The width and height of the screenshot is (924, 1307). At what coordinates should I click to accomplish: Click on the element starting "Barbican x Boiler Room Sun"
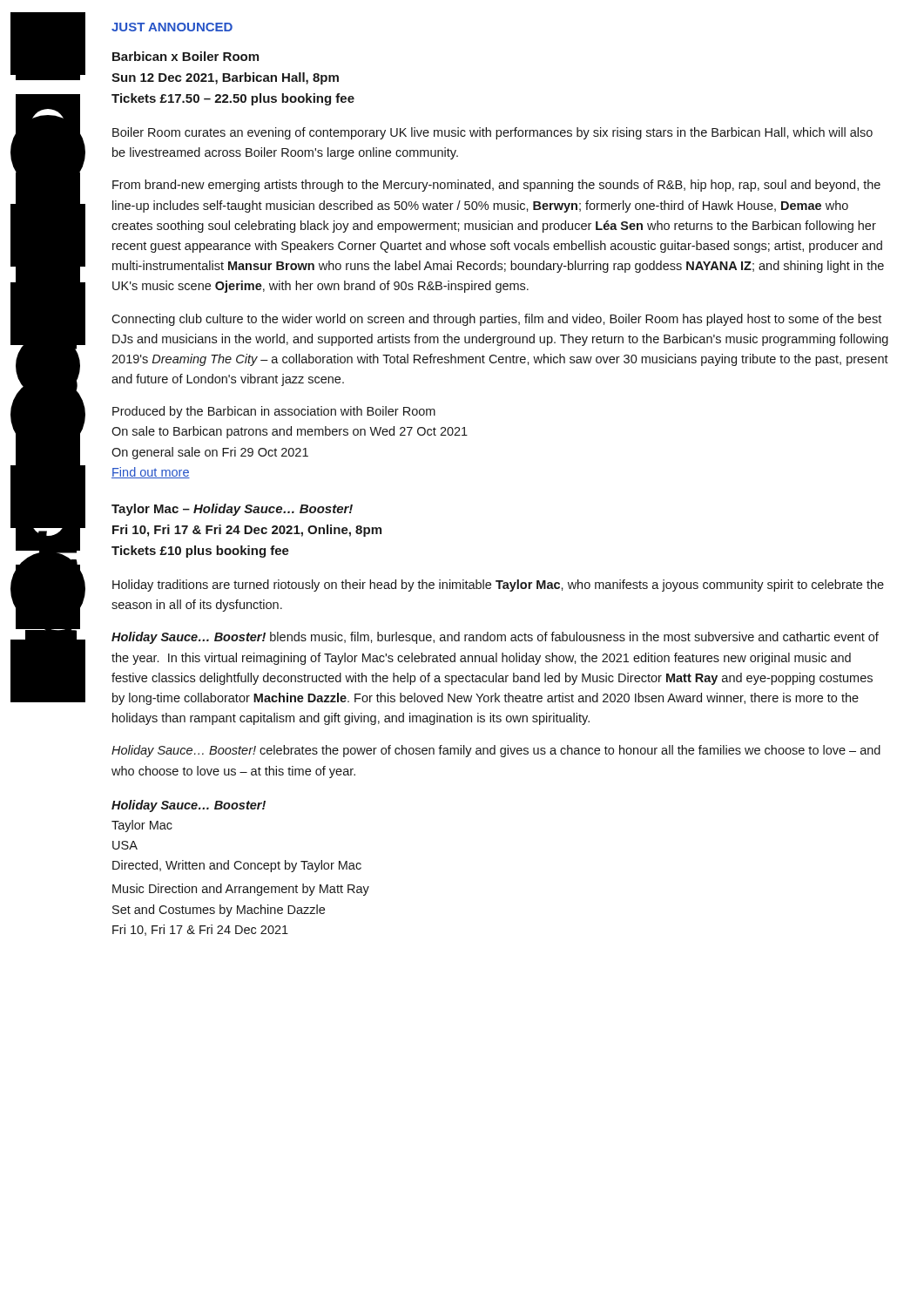coord(233,77)
